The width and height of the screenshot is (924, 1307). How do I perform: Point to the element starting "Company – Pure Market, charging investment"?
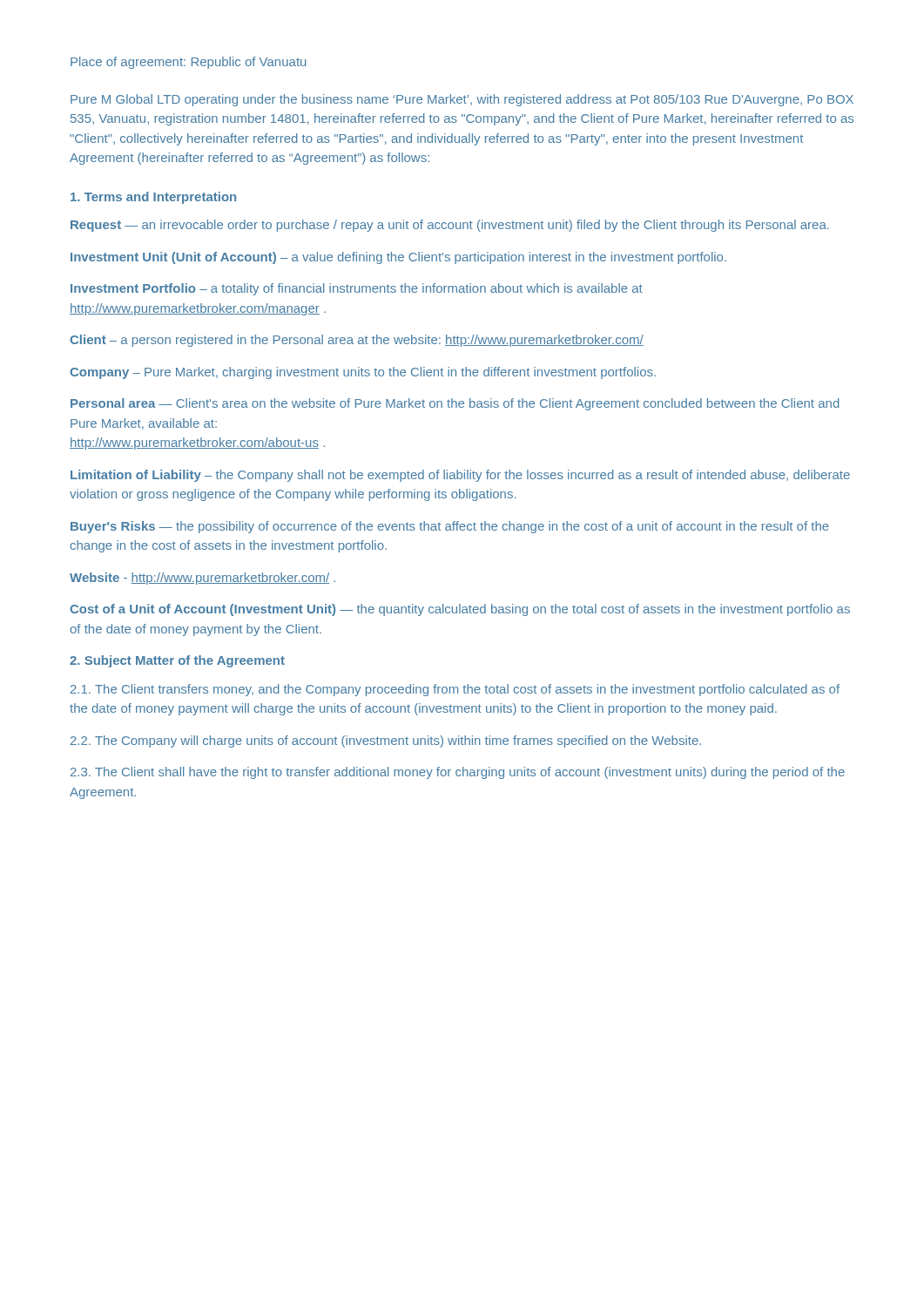click(x=363, y=371)
